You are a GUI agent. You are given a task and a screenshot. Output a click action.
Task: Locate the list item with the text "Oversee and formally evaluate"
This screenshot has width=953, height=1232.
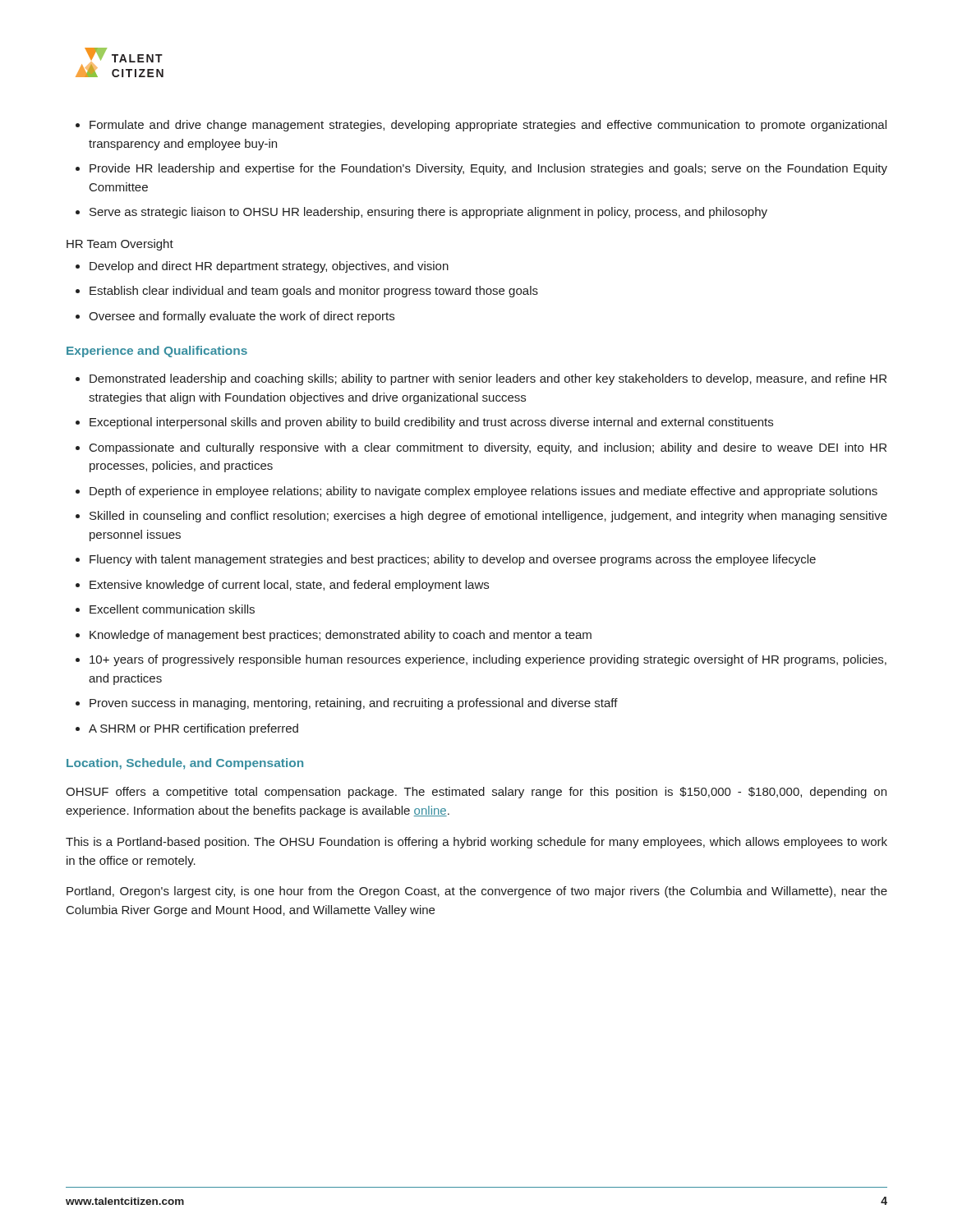click(242, 315)
